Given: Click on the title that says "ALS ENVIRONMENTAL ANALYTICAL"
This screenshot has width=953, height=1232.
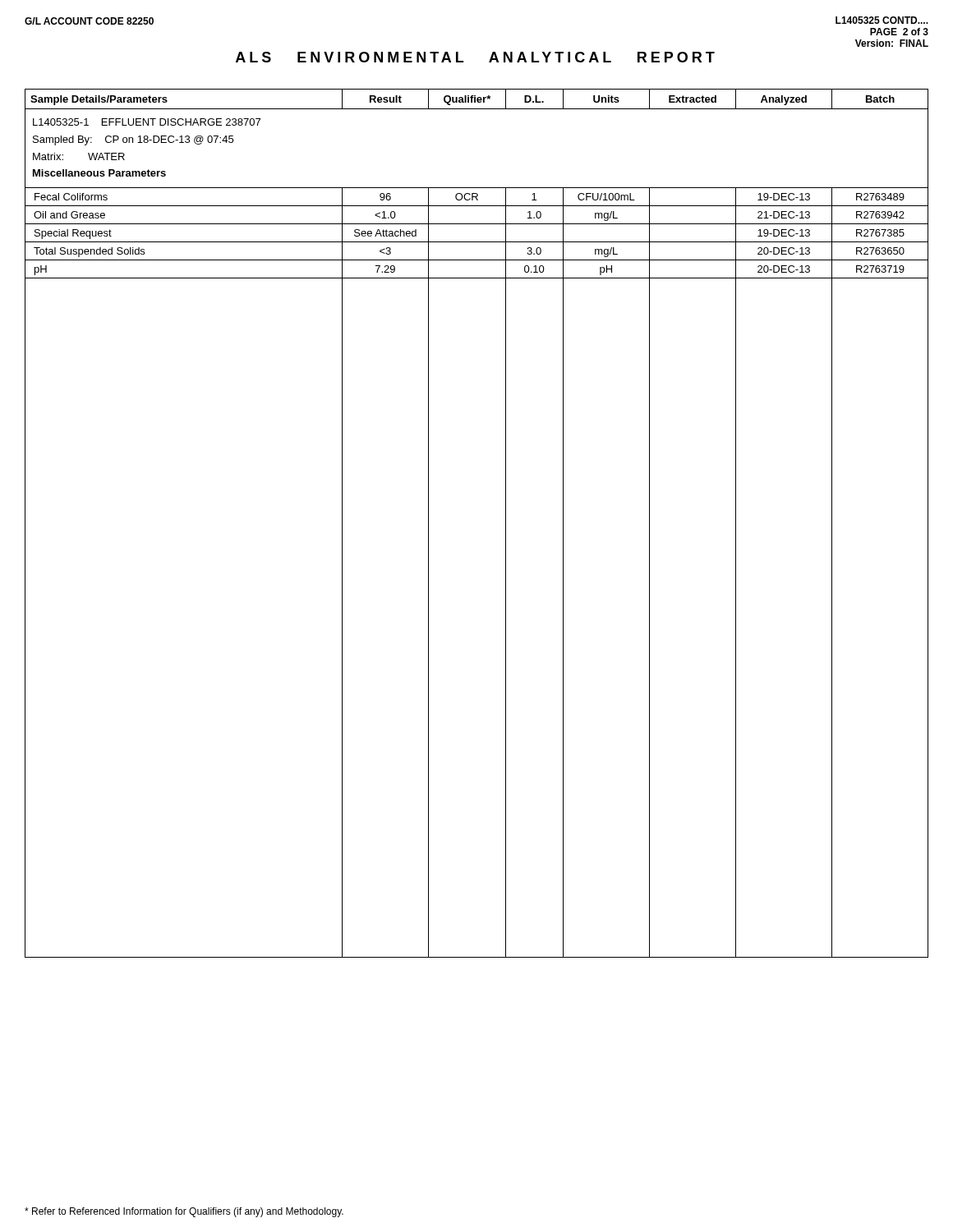Looking at the screenshot, I should [x=252, y=57].
